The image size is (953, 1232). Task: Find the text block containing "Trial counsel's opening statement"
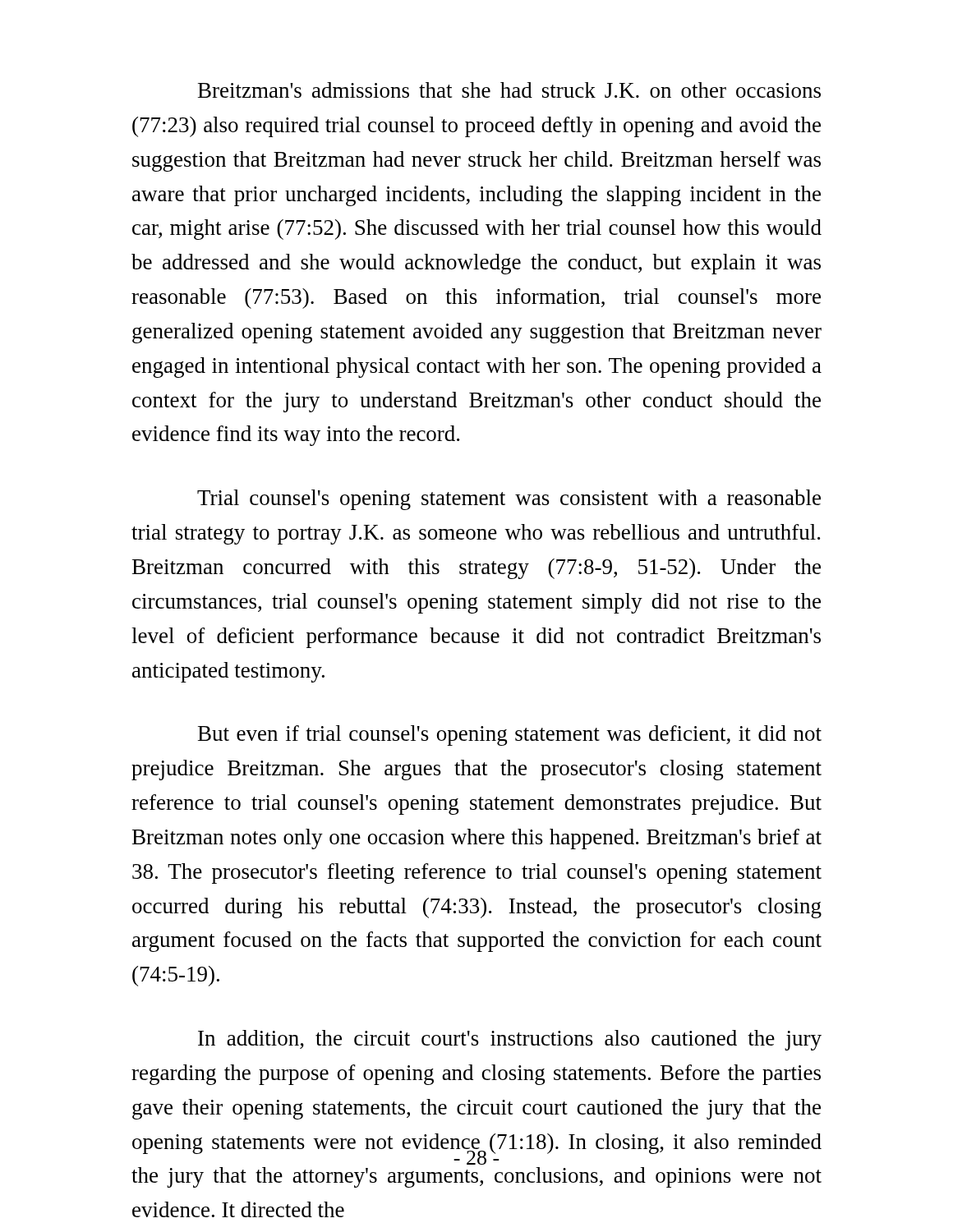[476, 584]
